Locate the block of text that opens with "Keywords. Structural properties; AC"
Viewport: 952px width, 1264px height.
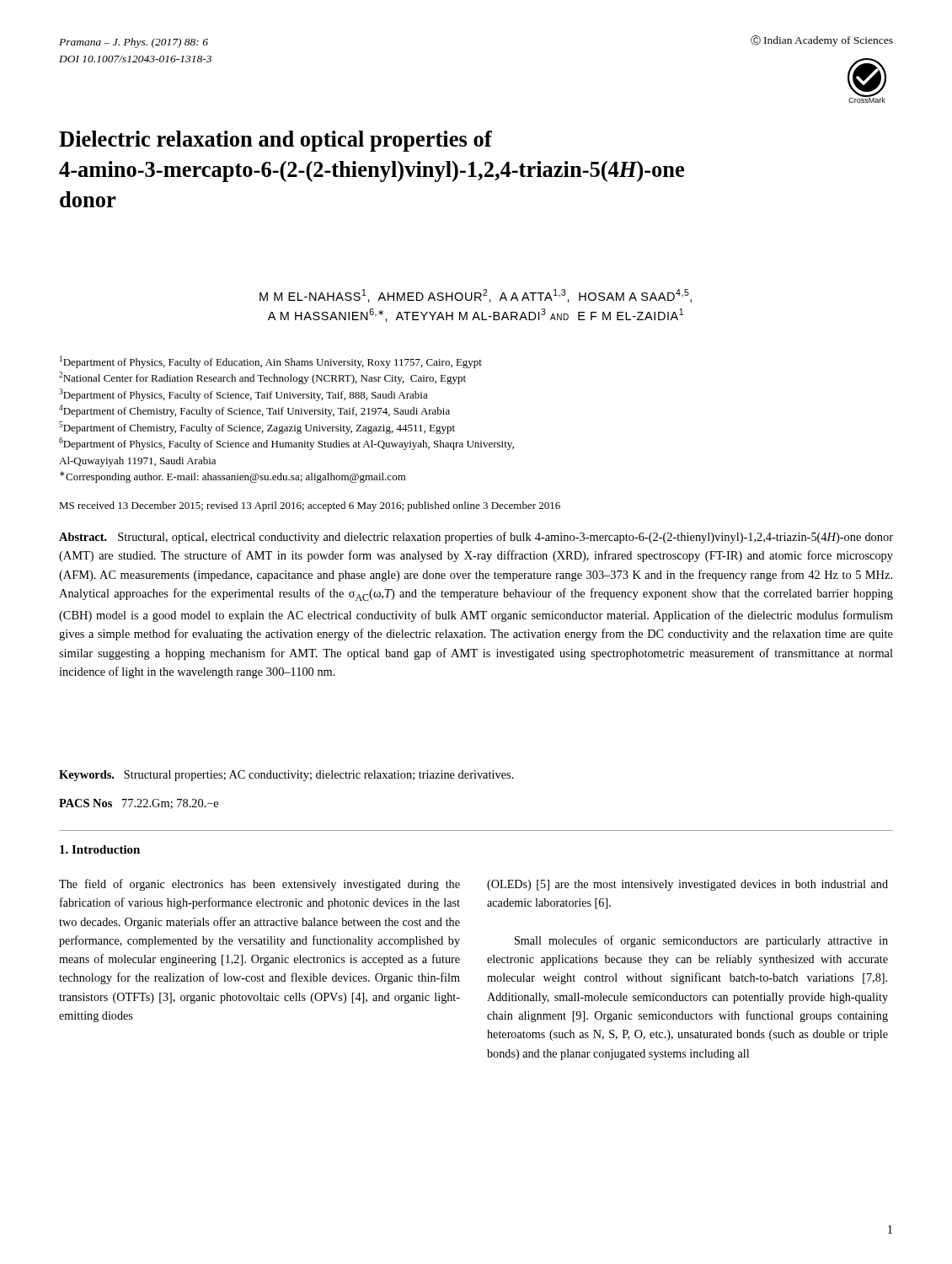coord(287,774)
